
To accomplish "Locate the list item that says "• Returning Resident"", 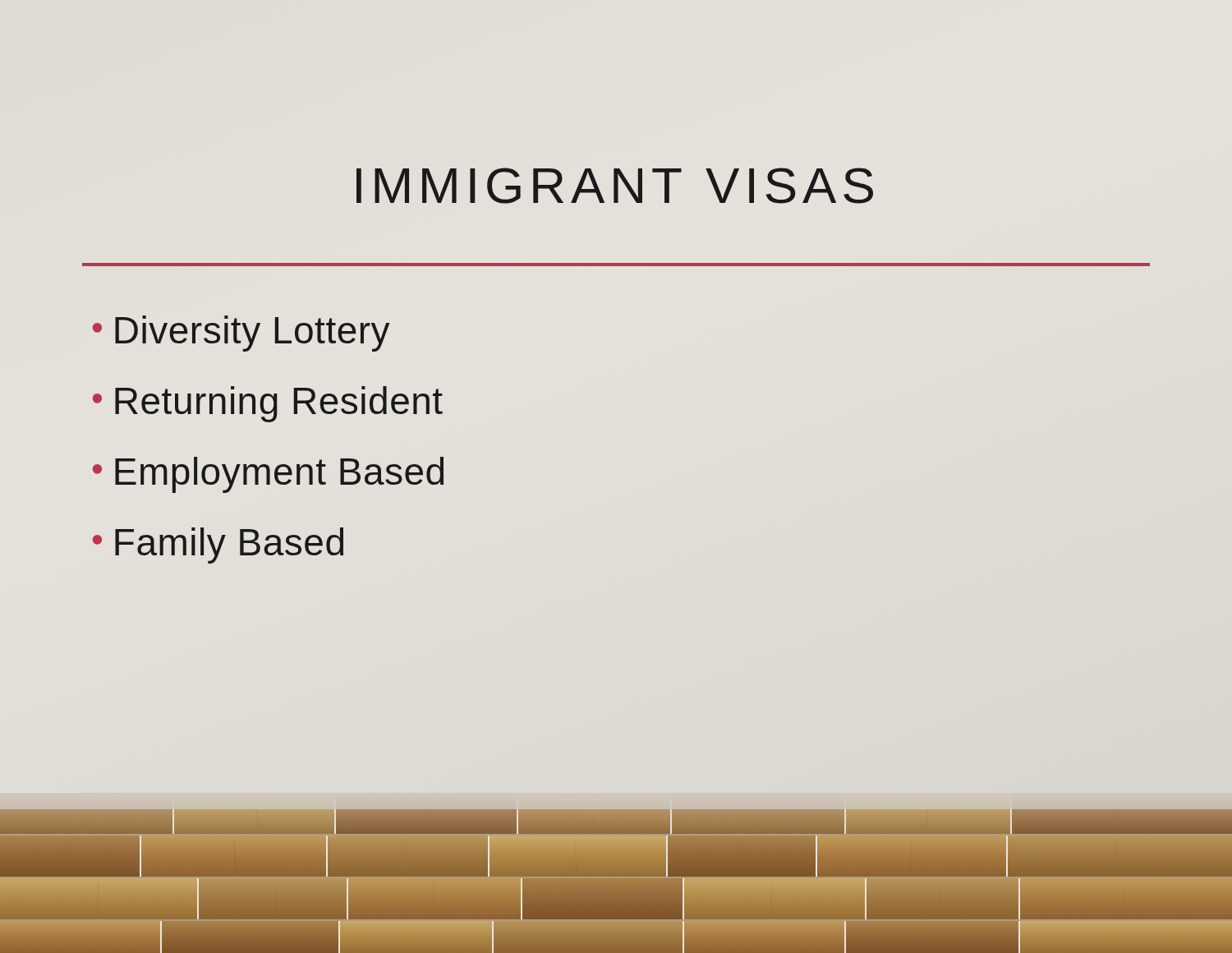I will (x=267, y=401).
